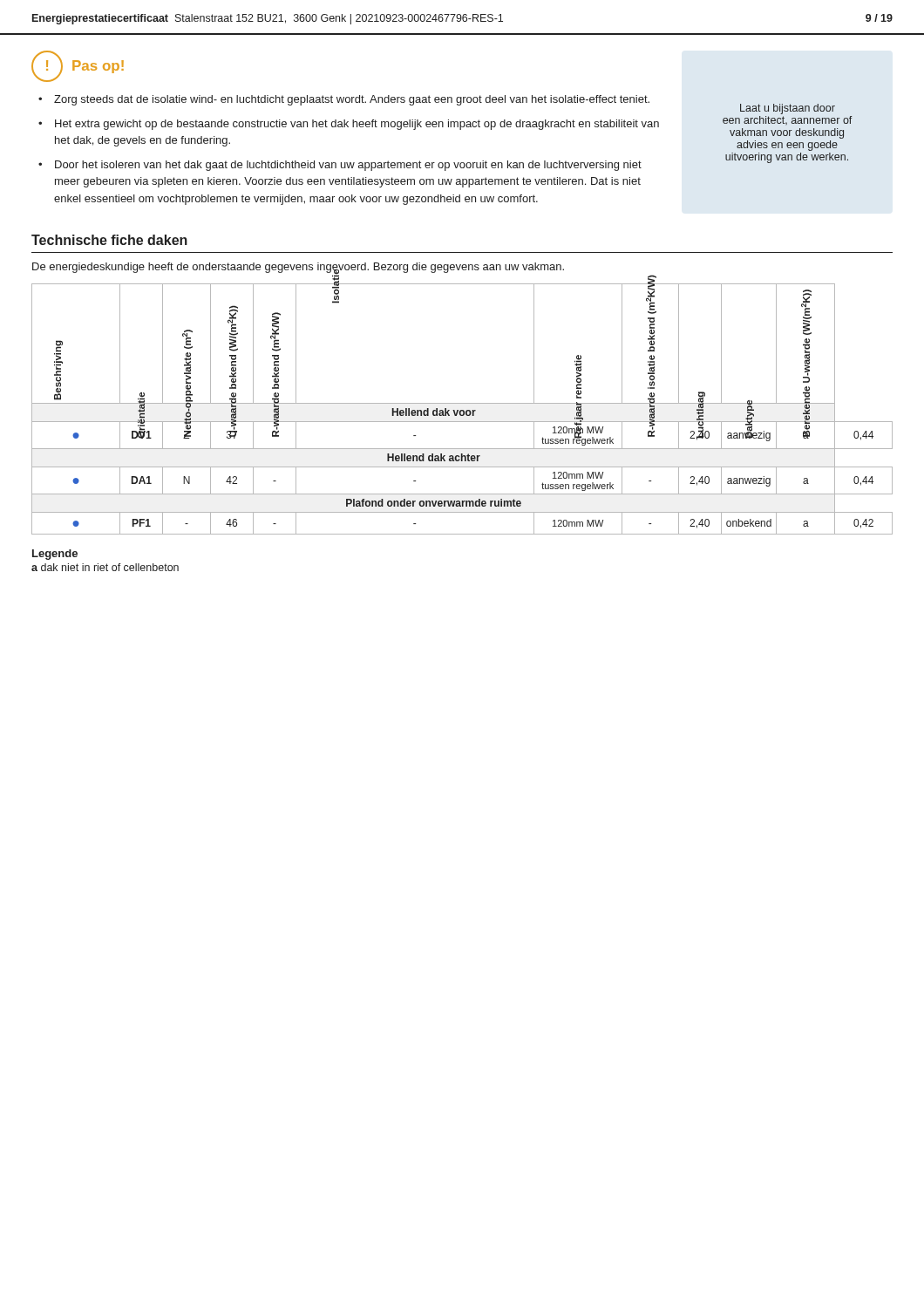Screen dimensions: 1308x924
Task: Select the table that reads "Ref.jaar renovatie"
Action: click(462, 409)
